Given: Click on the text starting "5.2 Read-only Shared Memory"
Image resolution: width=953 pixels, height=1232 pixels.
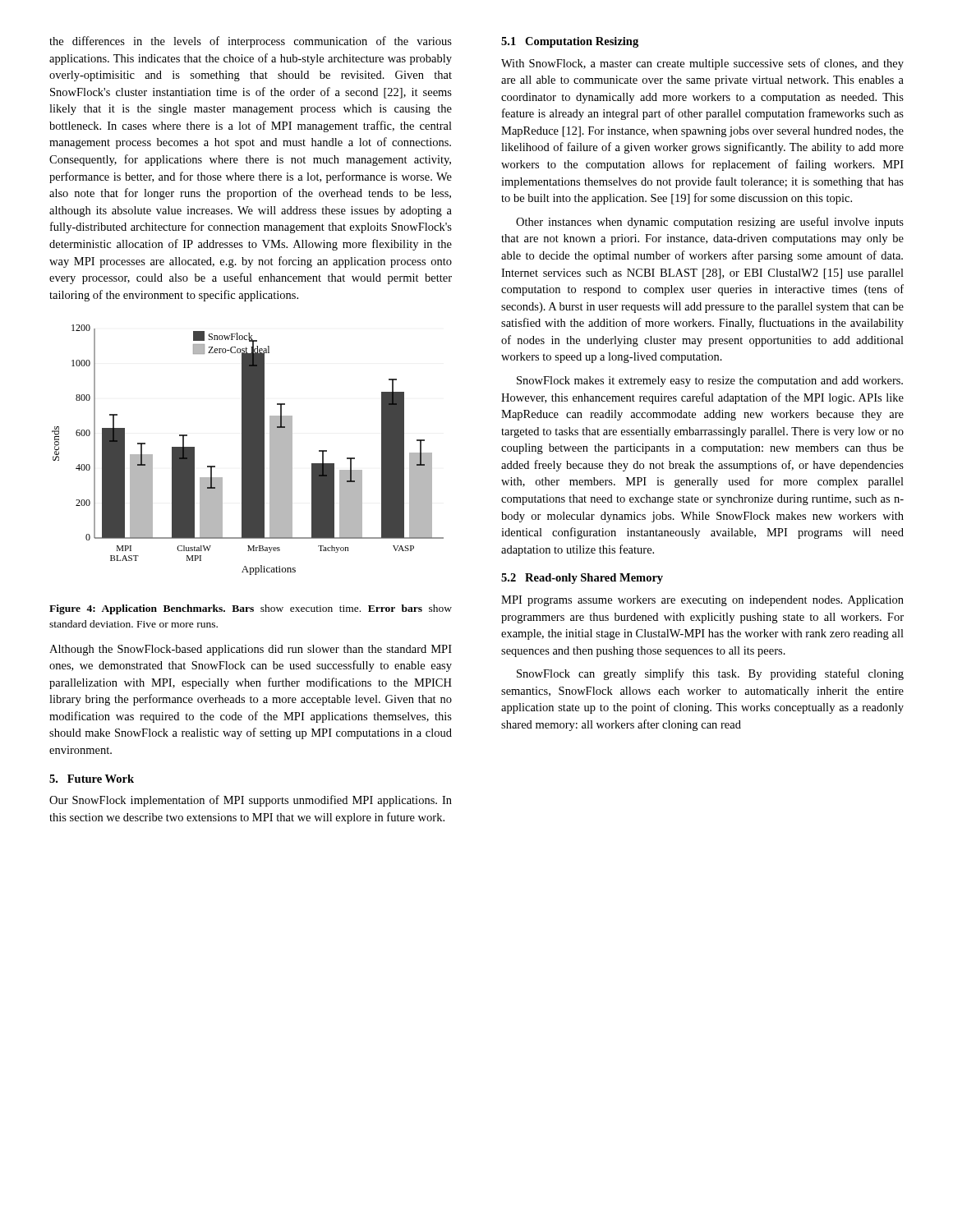Looking at the screenshot, I should pyautogui.click(x=582, y=578).
